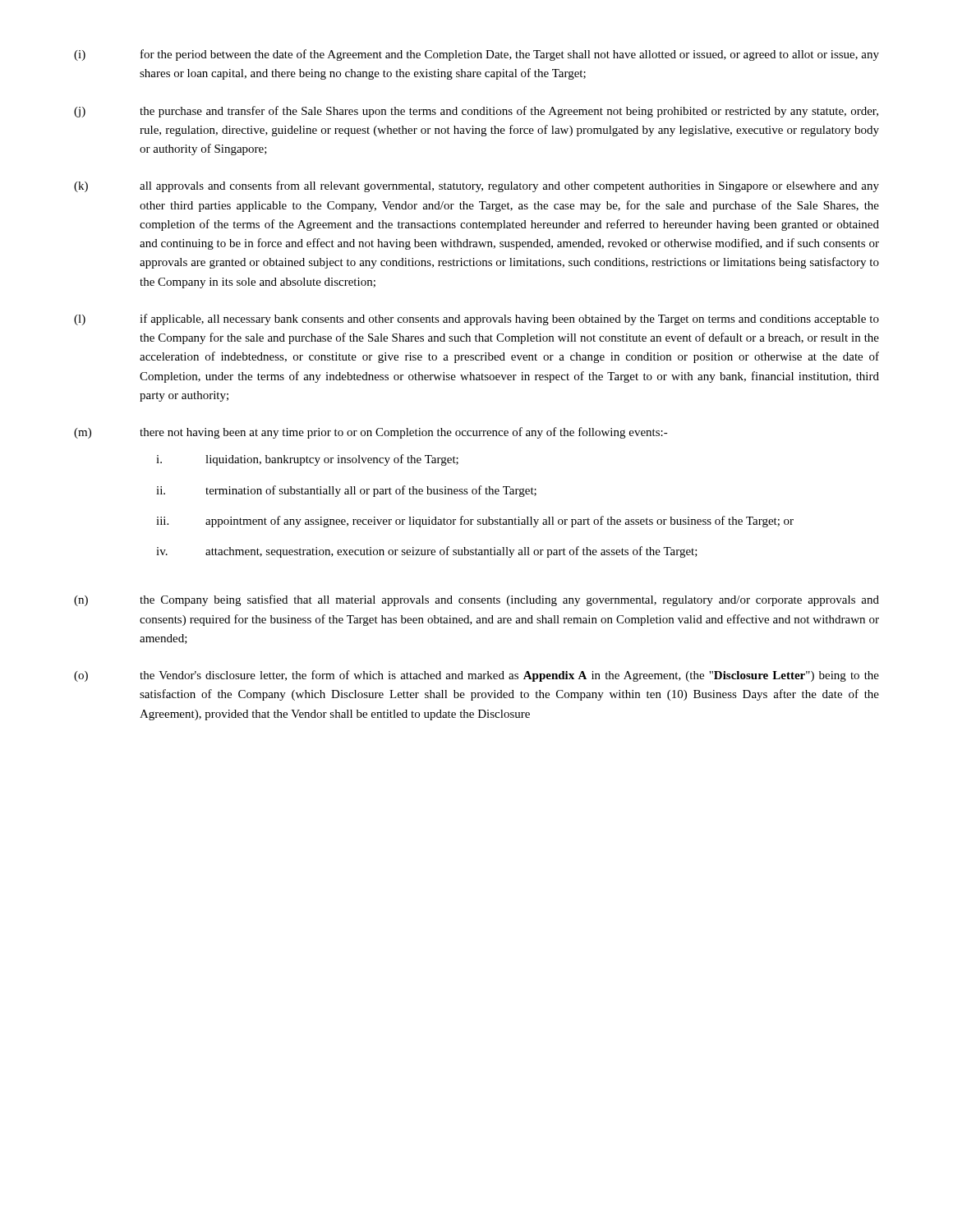
Task: Locate the region starting "(m) there not having been at any"
Action: pos(476,498)
